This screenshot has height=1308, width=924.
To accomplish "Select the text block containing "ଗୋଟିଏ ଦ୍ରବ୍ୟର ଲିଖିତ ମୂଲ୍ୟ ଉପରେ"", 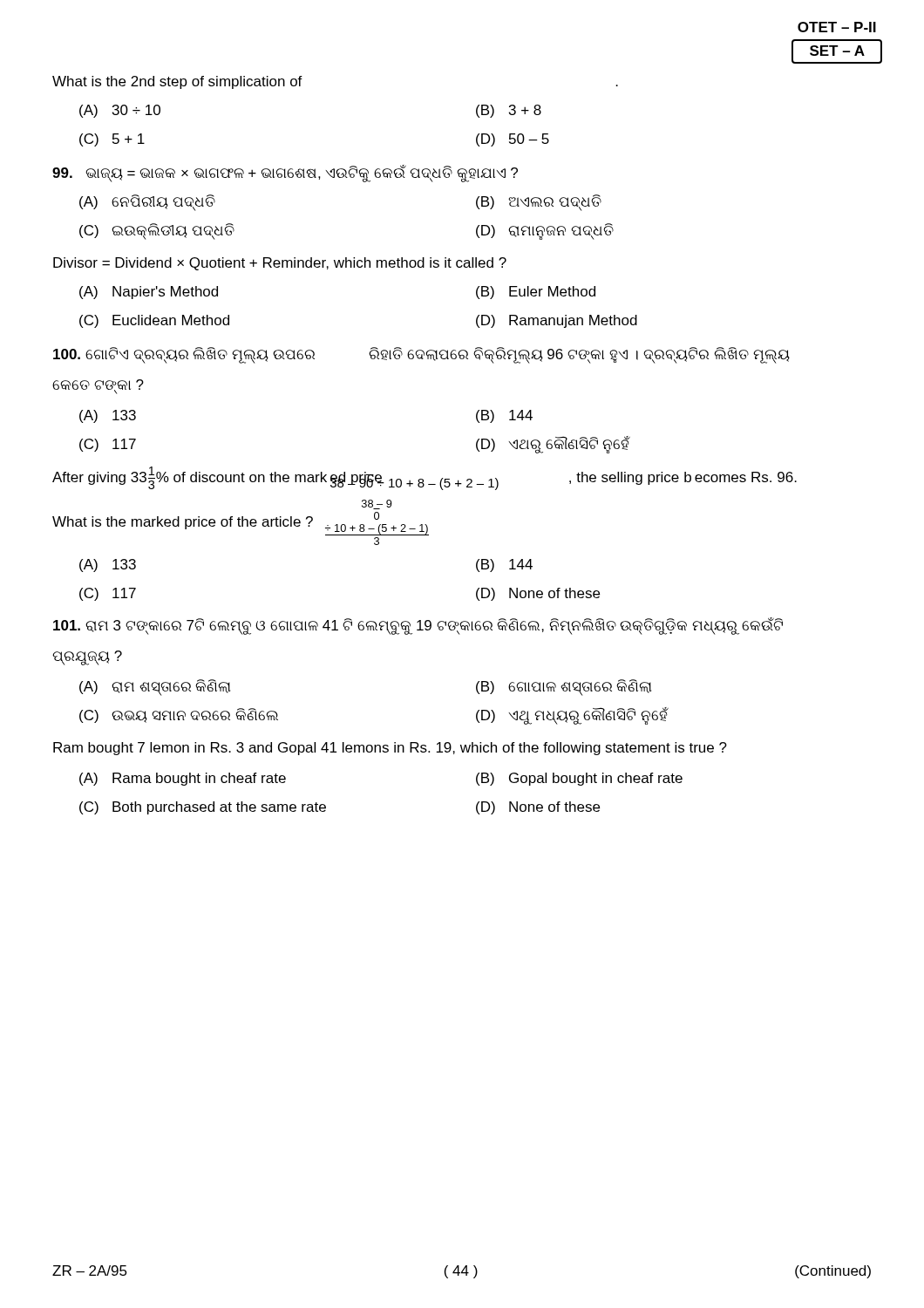I will pos(421,355).
